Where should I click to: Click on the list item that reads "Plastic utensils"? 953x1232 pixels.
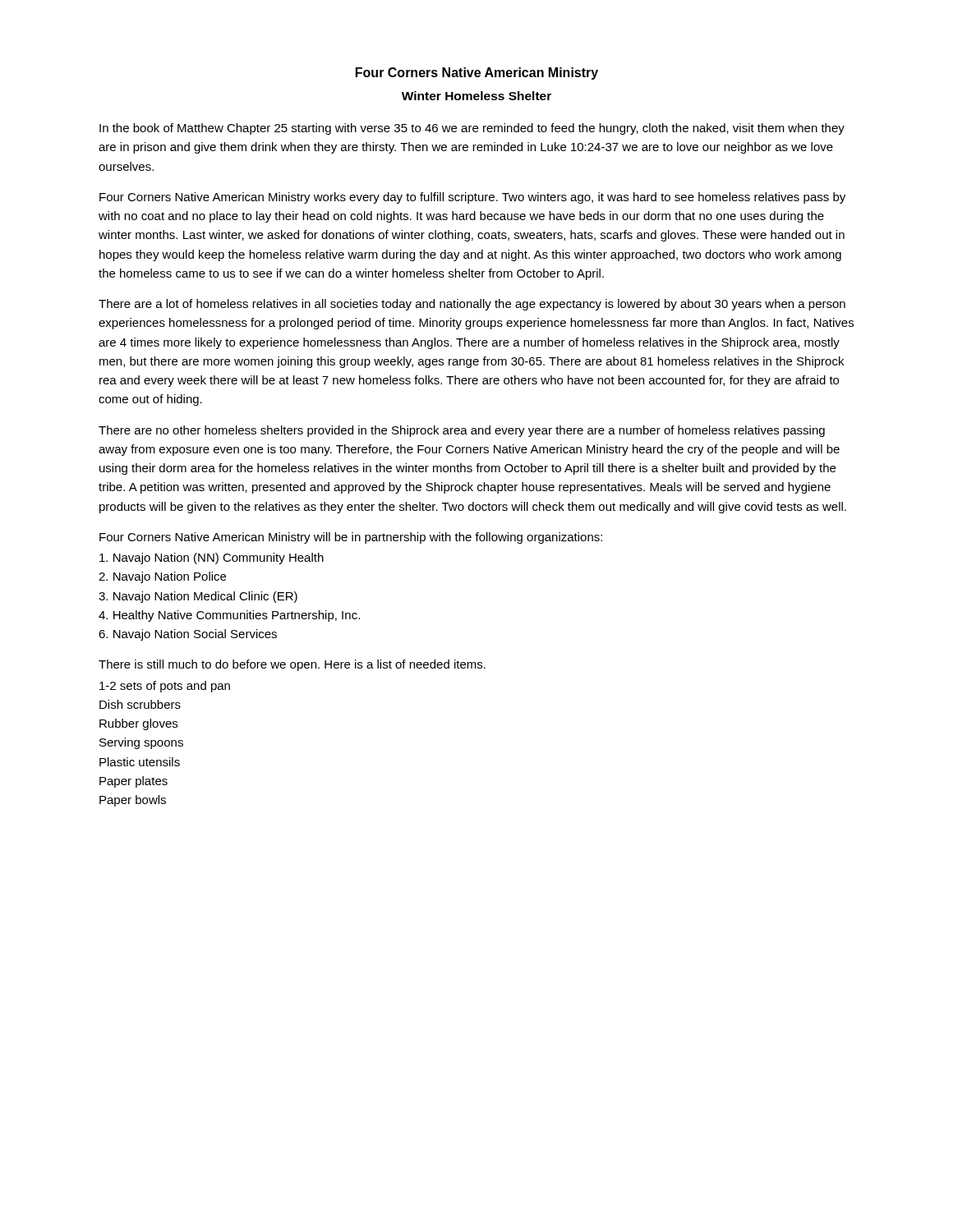click(139, 761)
